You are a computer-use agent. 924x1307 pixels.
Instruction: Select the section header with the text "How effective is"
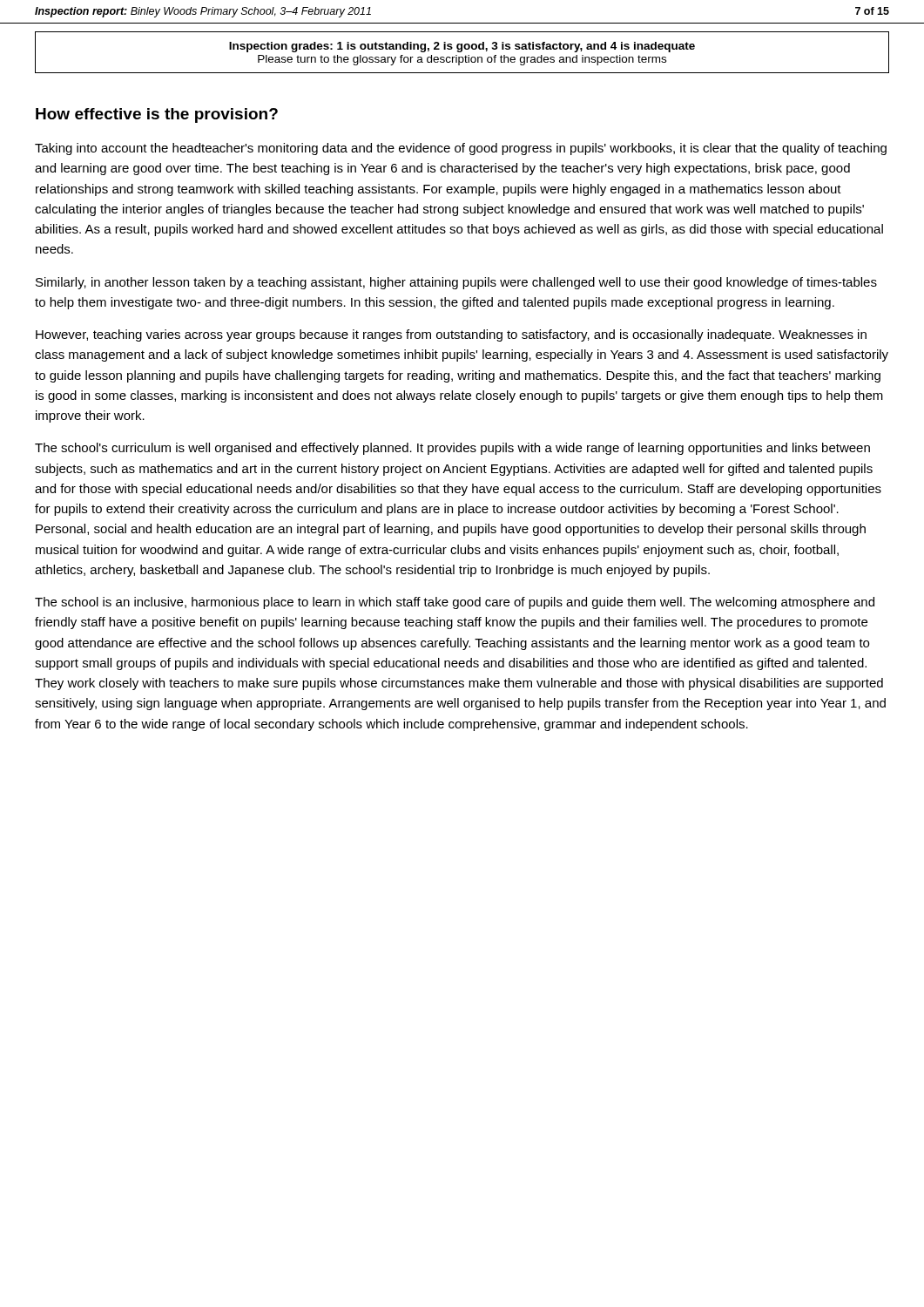tap(157, 114)
